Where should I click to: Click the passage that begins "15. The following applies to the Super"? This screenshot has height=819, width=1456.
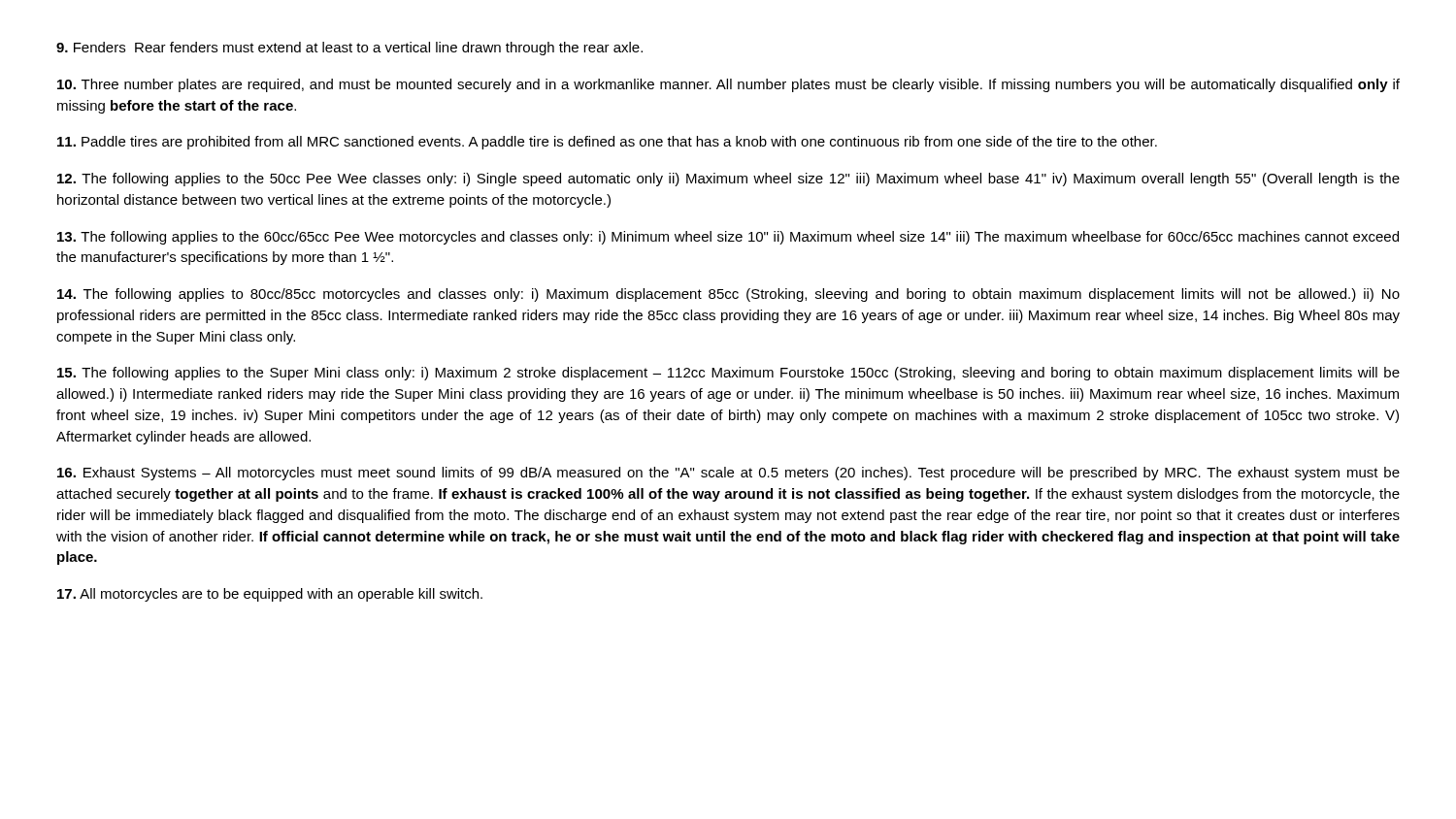pyautogui.click(x=728, y=404)
